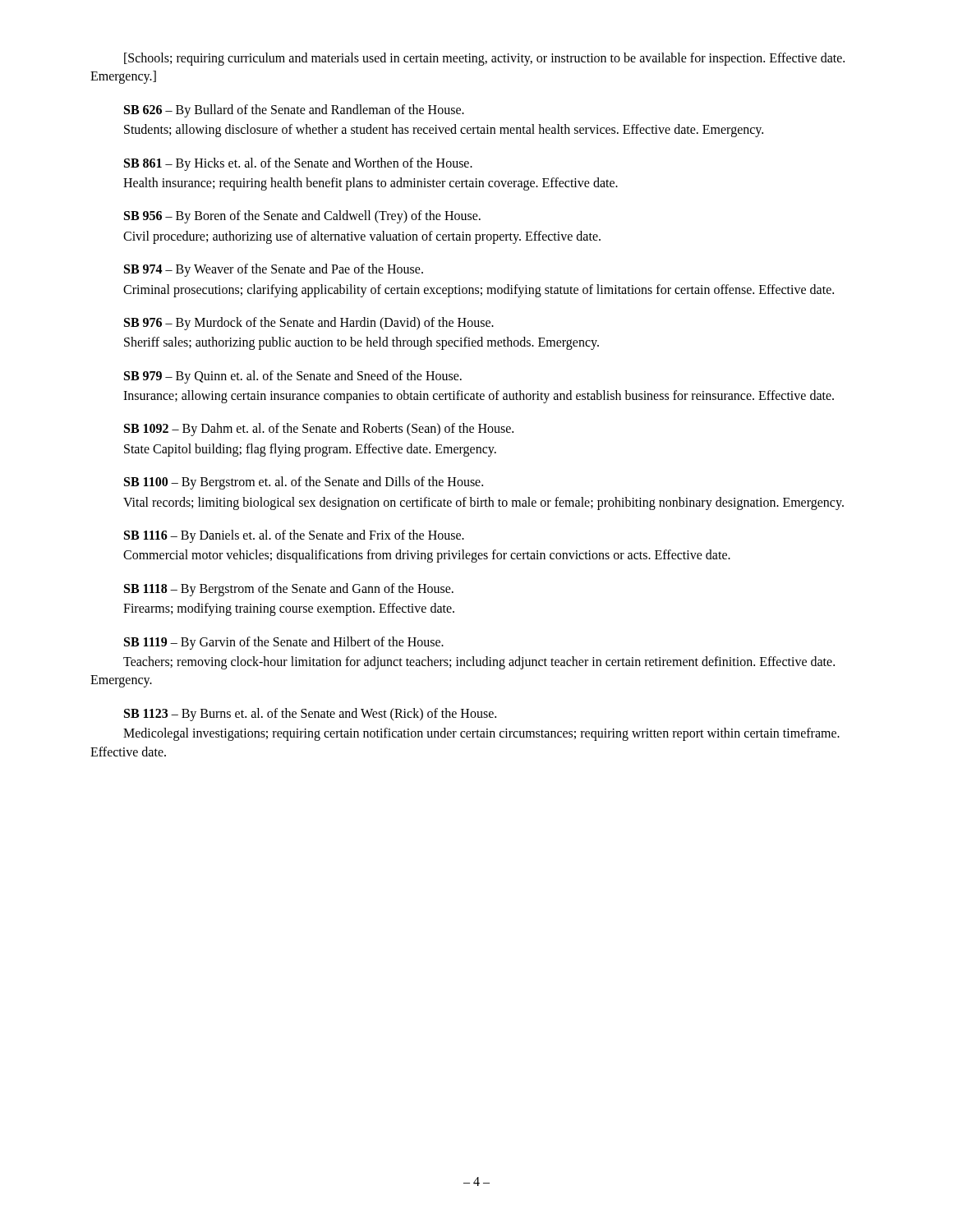Locate the block of text that opens with "SB 976 – By"
Image resolution: width=953 pixels, height=1232 pixels.
[476, 333]
